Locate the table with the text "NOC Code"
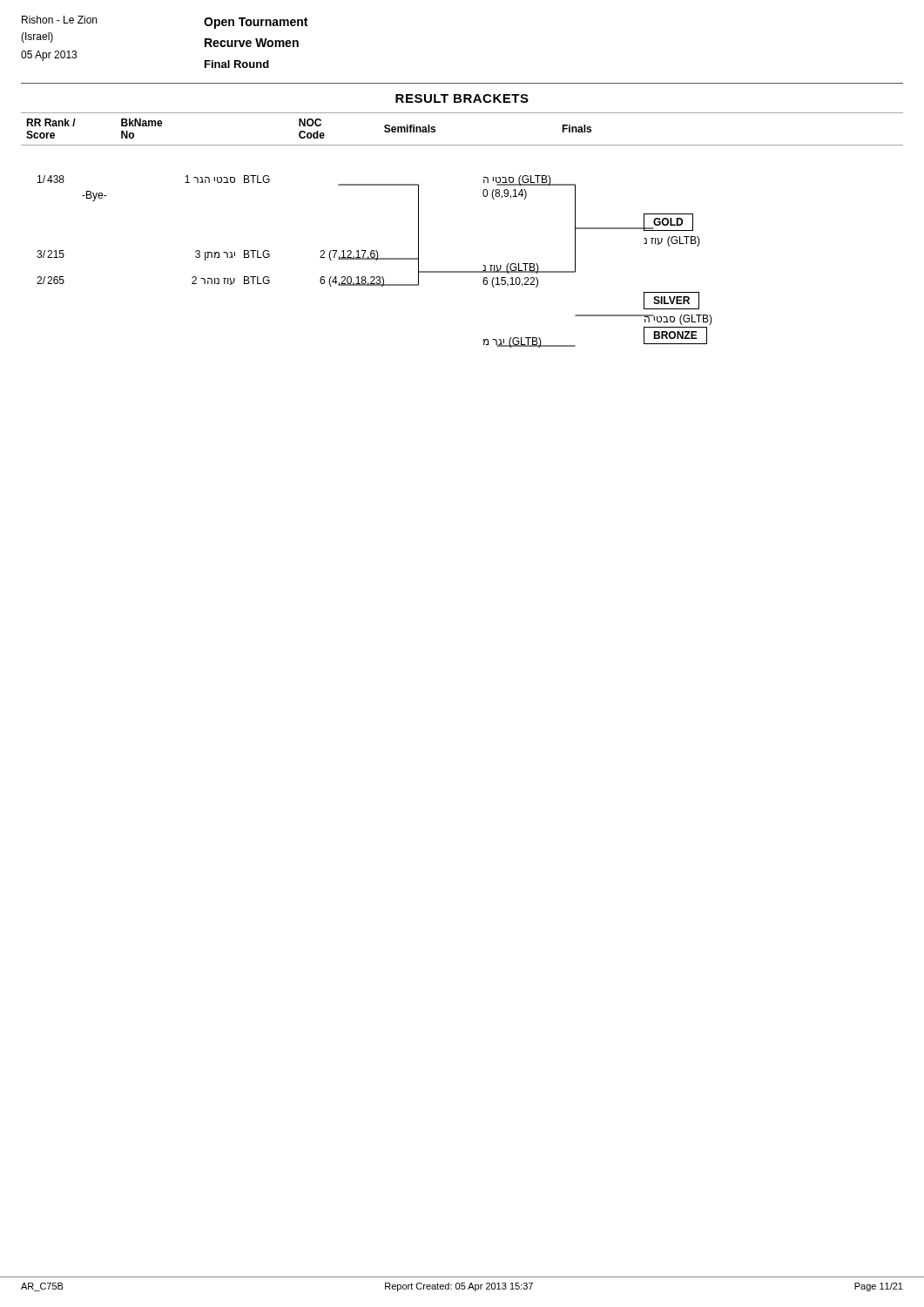The image size is (924, 1307). [462, 260]
